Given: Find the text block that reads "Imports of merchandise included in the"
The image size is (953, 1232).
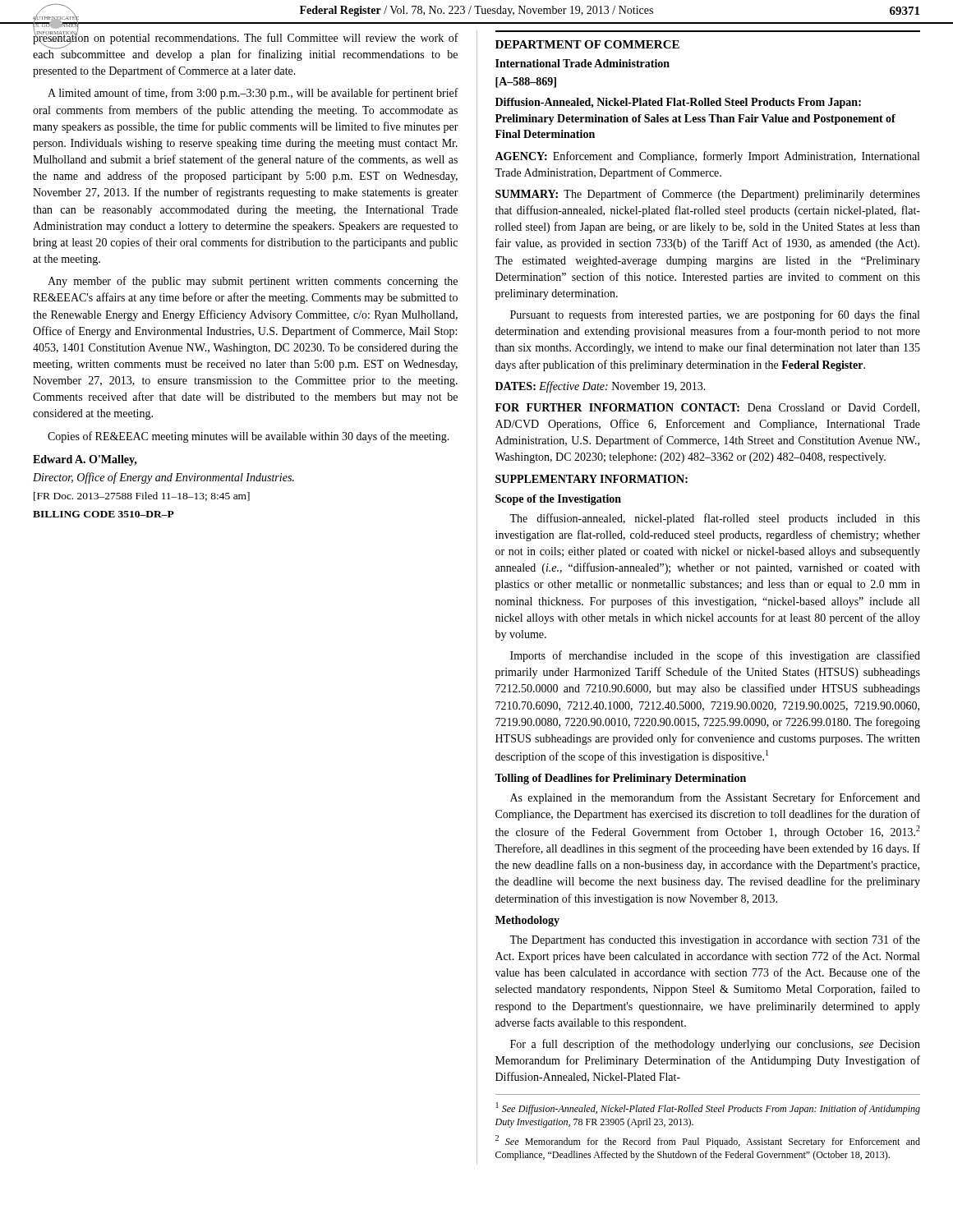Looking at the screenshot, I should (708, 707).
